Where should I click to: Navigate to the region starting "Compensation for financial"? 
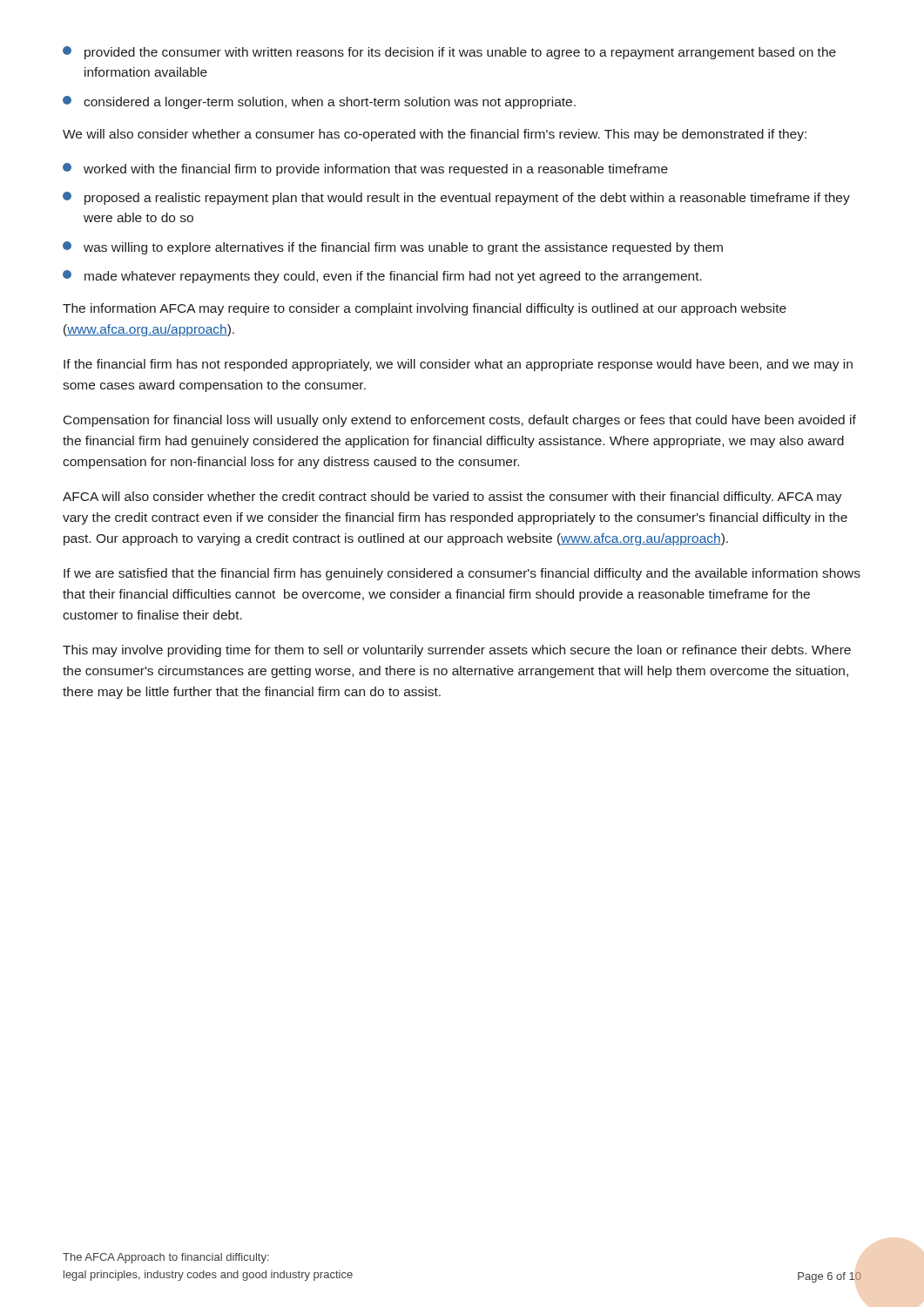(459, 441)
